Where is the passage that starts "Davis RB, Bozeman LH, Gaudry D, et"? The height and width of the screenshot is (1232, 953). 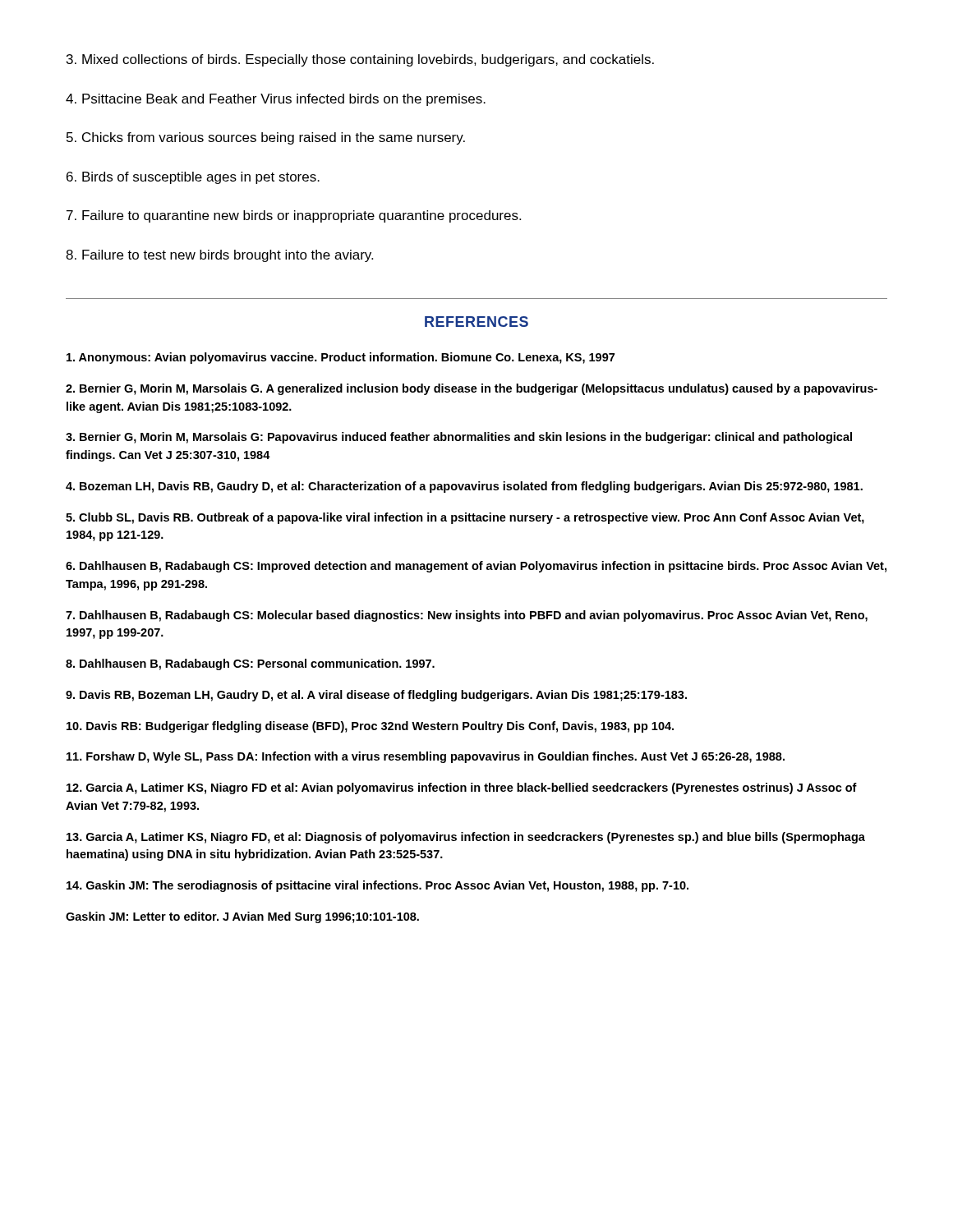(x=377, y=695)
